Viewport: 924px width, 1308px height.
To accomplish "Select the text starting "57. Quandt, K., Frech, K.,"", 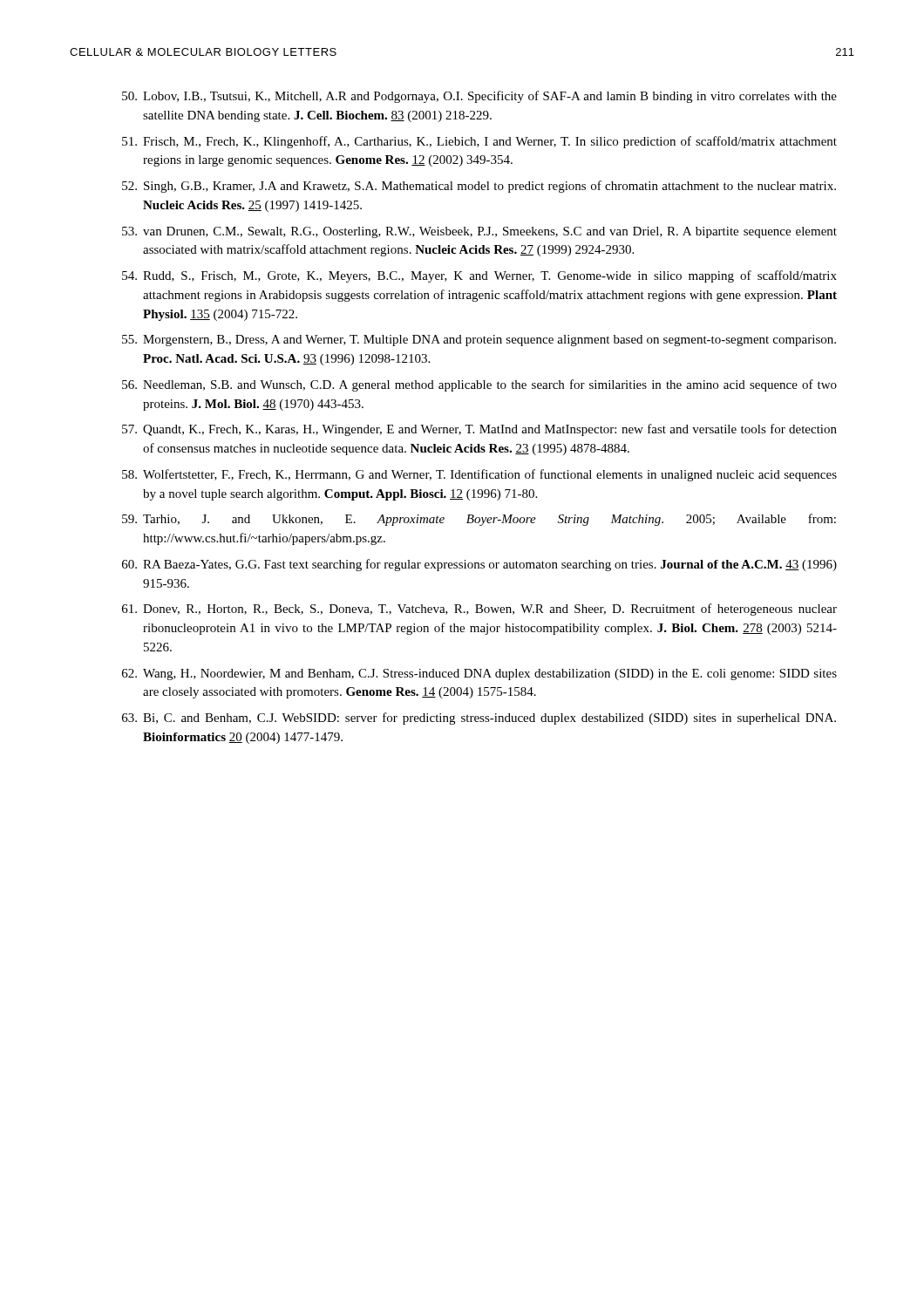I will coord(471,439).
